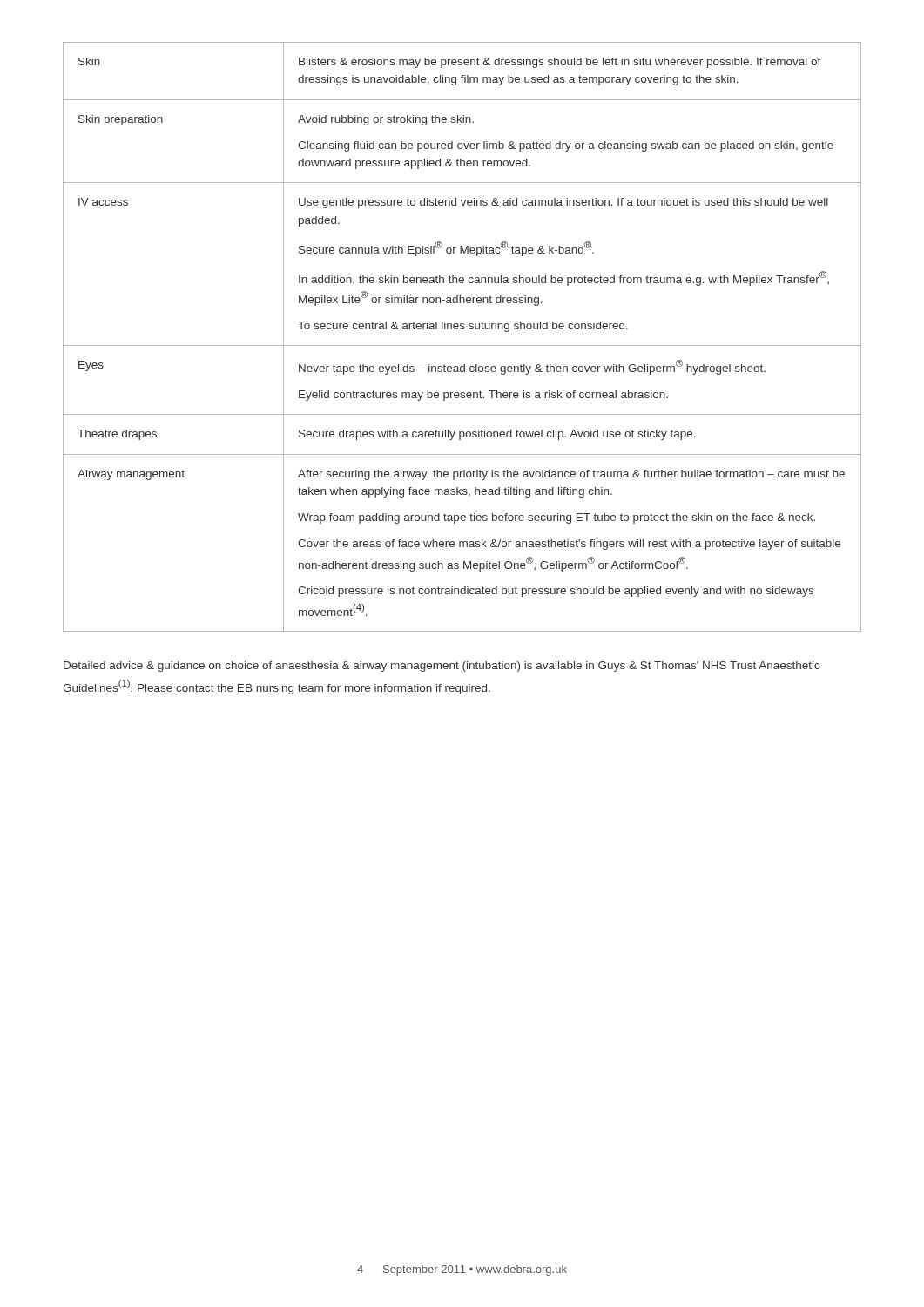The width and height of the screenshot is (924, 1307).
Task: Select the table that reads "Blisters & erosions"
Action: click(x=462, y=337)
